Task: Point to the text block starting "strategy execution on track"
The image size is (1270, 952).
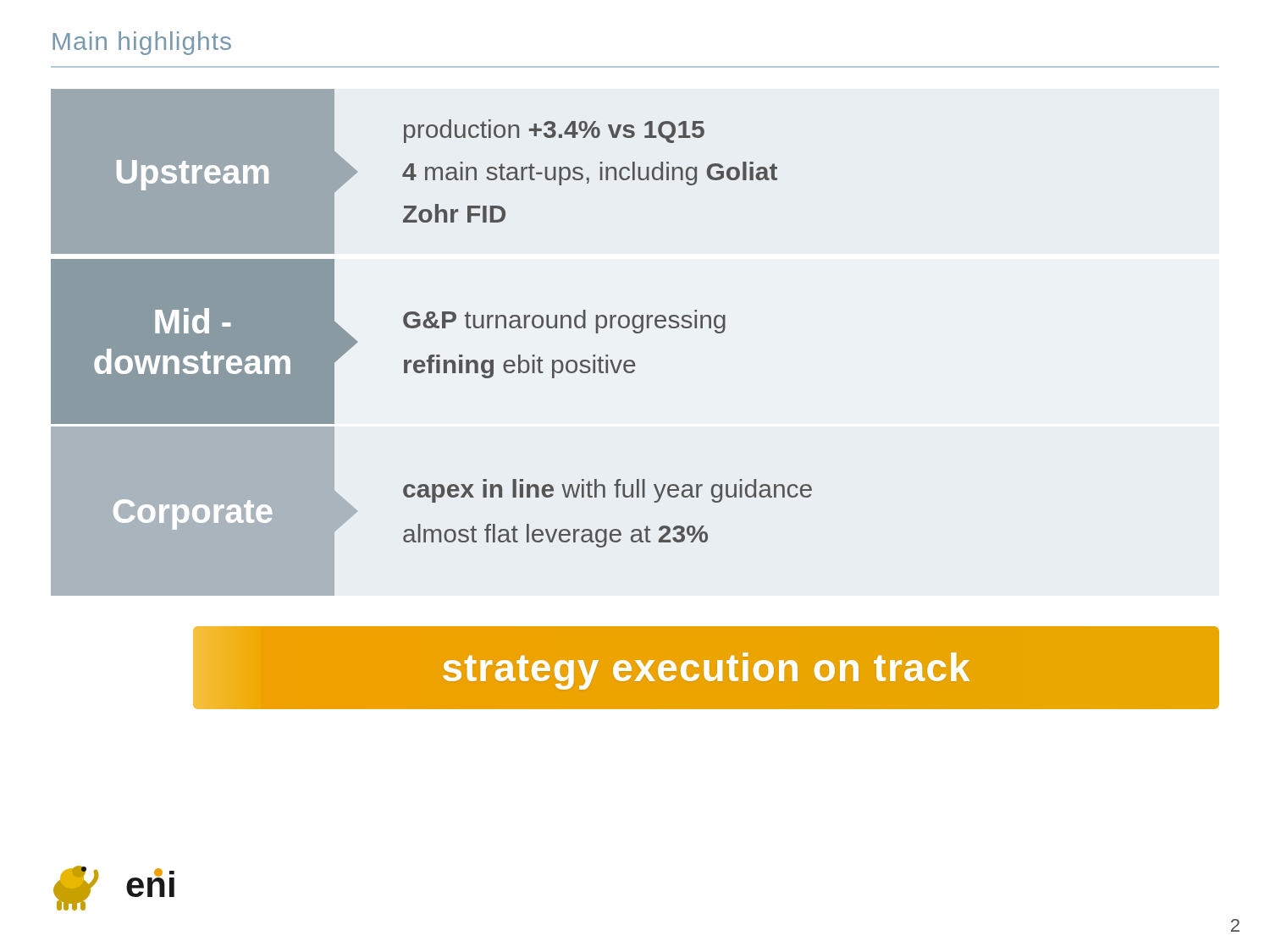Action: point(706,668)
